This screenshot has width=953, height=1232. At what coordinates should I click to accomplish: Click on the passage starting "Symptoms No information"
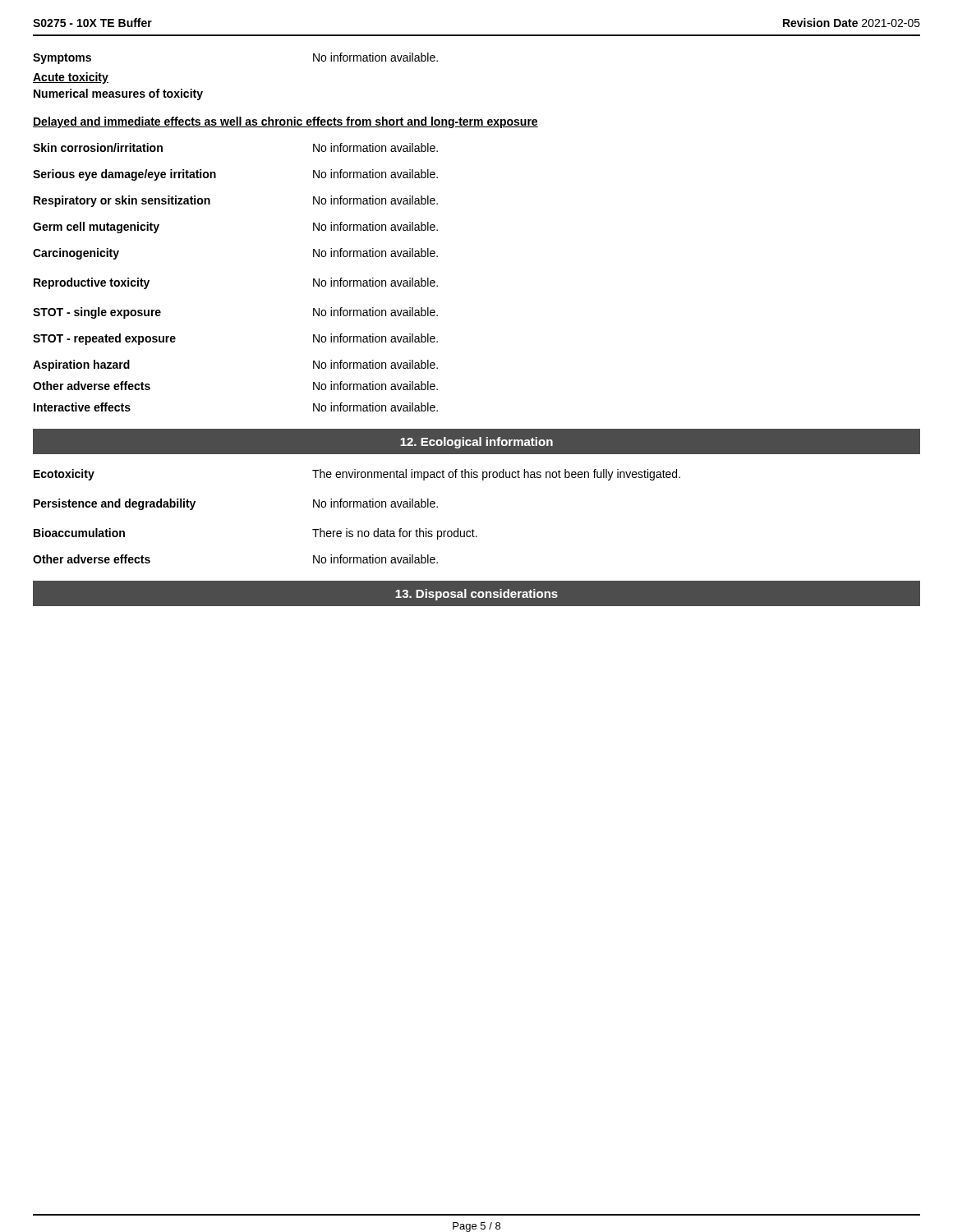click(x=66, y=58)
